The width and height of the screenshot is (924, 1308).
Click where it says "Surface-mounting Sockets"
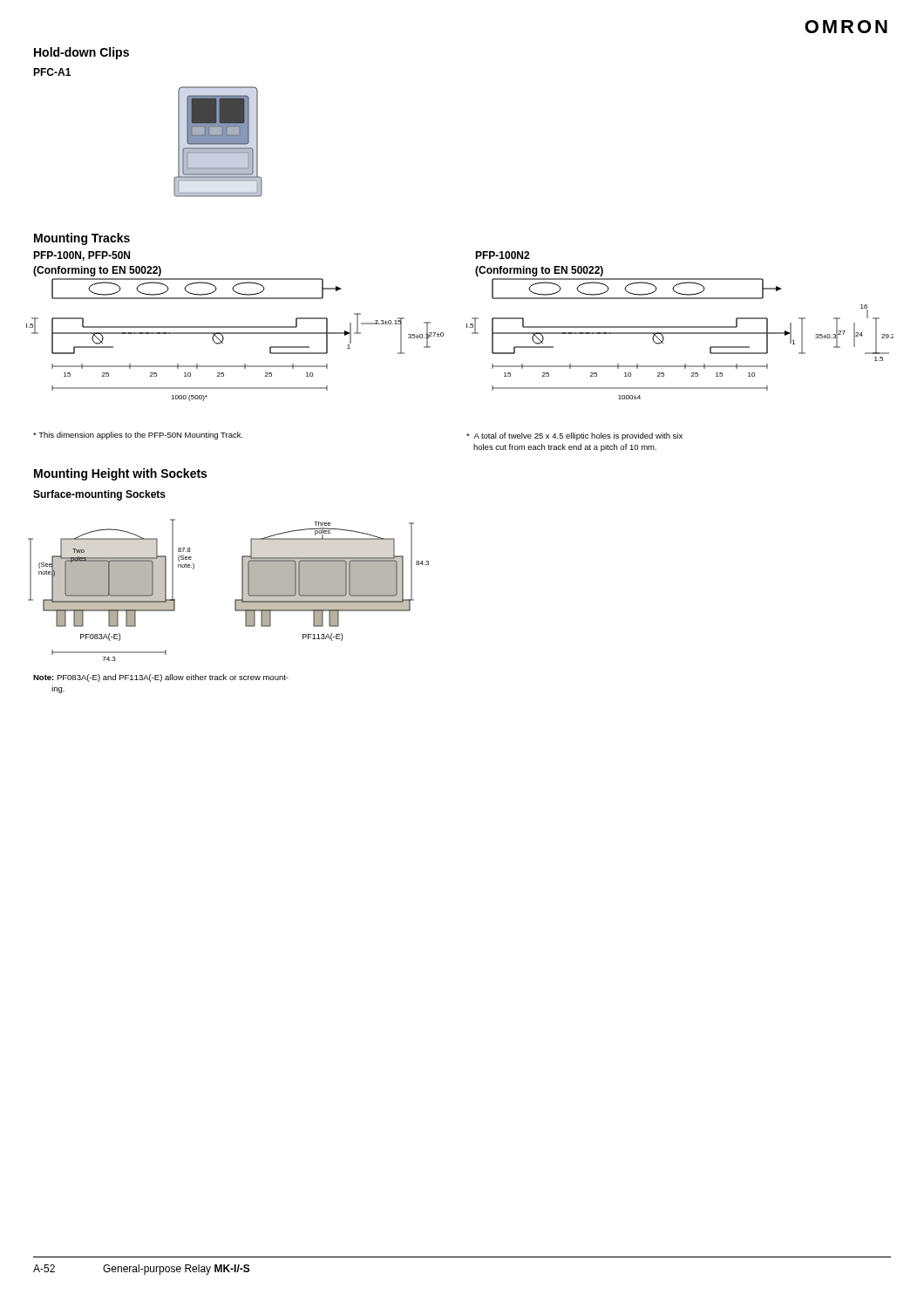pyautogui.click(x=99, y=494)
